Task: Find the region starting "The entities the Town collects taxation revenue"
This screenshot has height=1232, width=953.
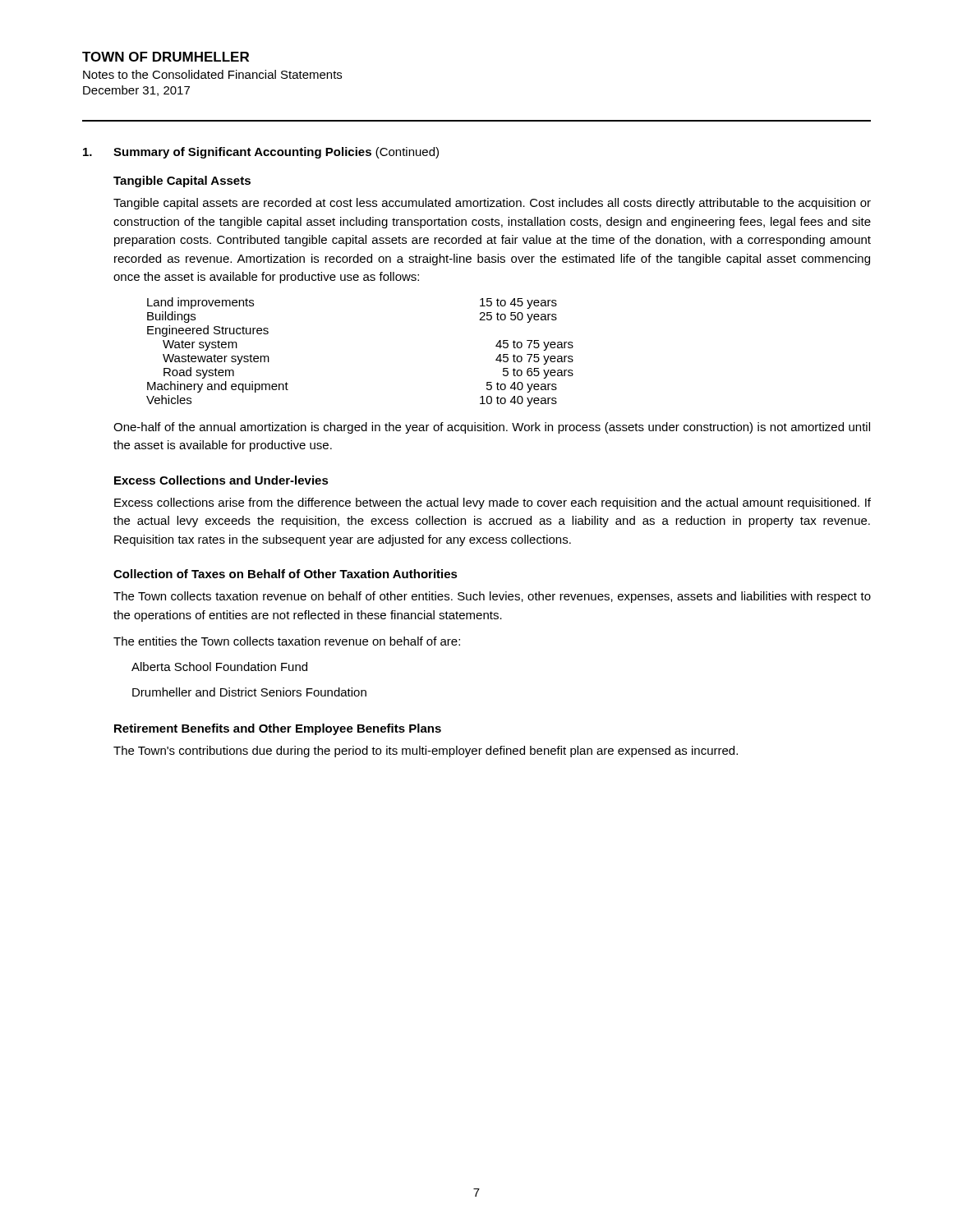Action: 287,641
